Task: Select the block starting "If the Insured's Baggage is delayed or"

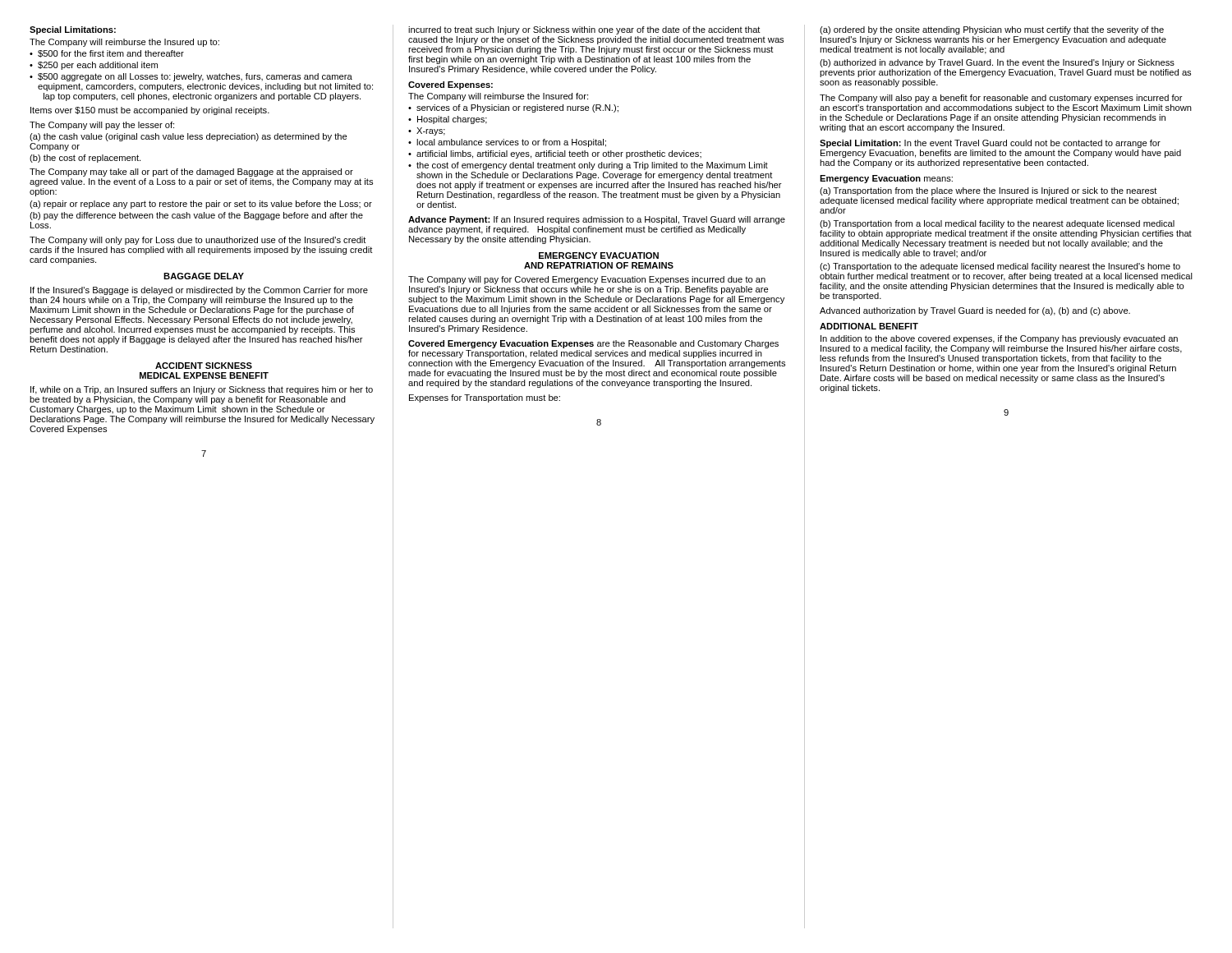Action: pos(199,320)
